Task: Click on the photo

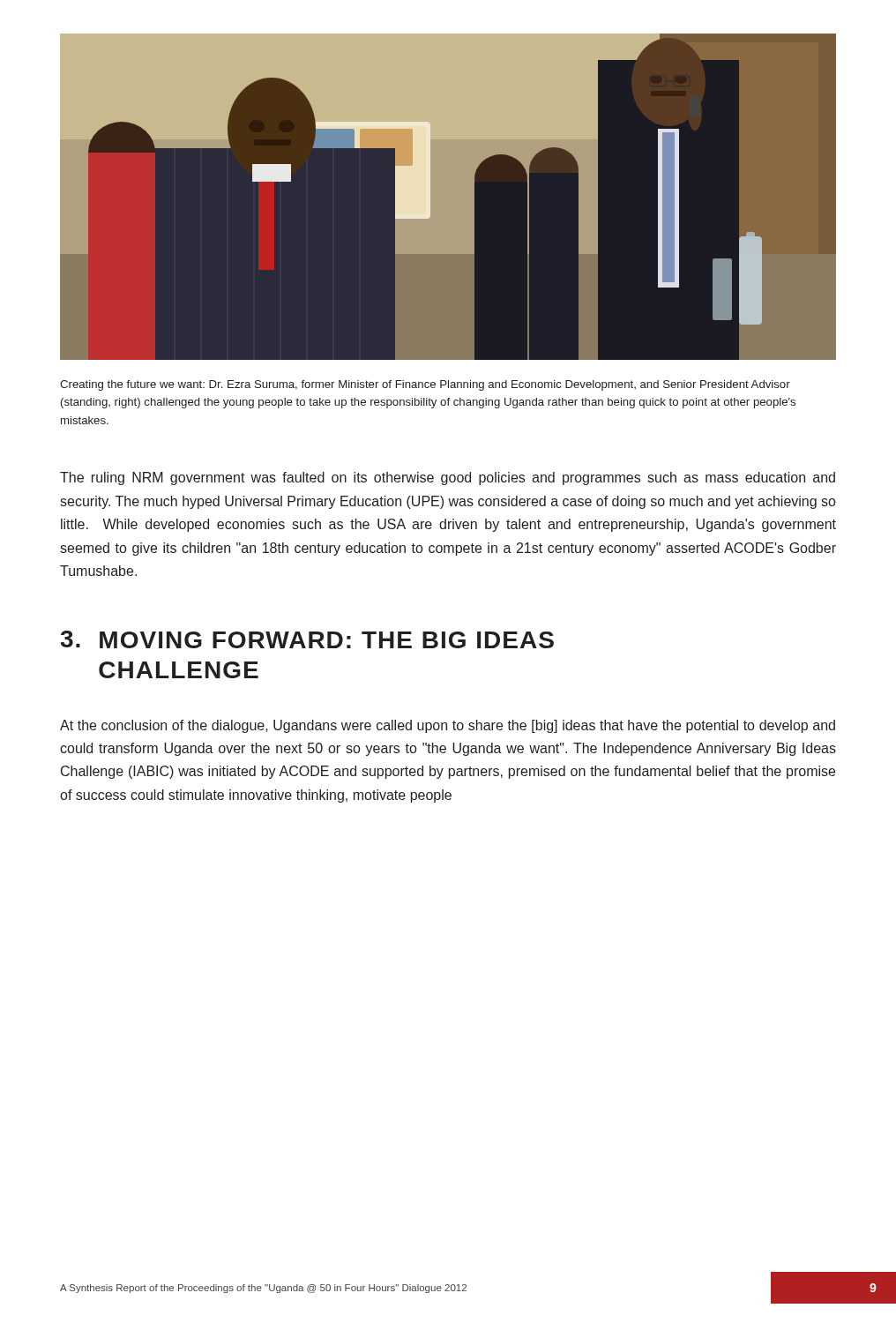Action: tap(448, 198)
